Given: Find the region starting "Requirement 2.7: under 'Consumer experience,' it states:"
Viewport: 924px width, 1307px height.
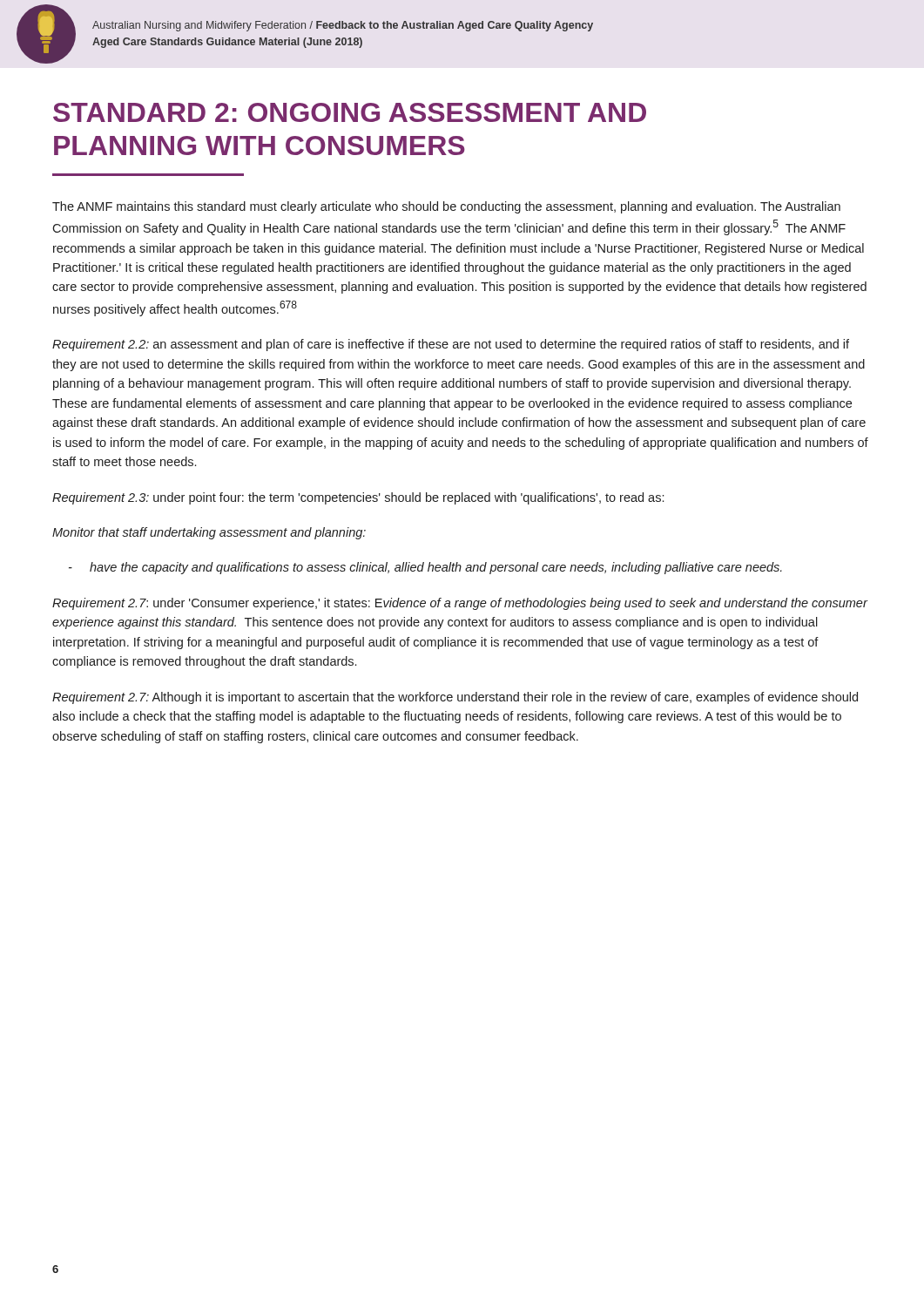Looking at the screenshot, I should (x=460, y=632).
